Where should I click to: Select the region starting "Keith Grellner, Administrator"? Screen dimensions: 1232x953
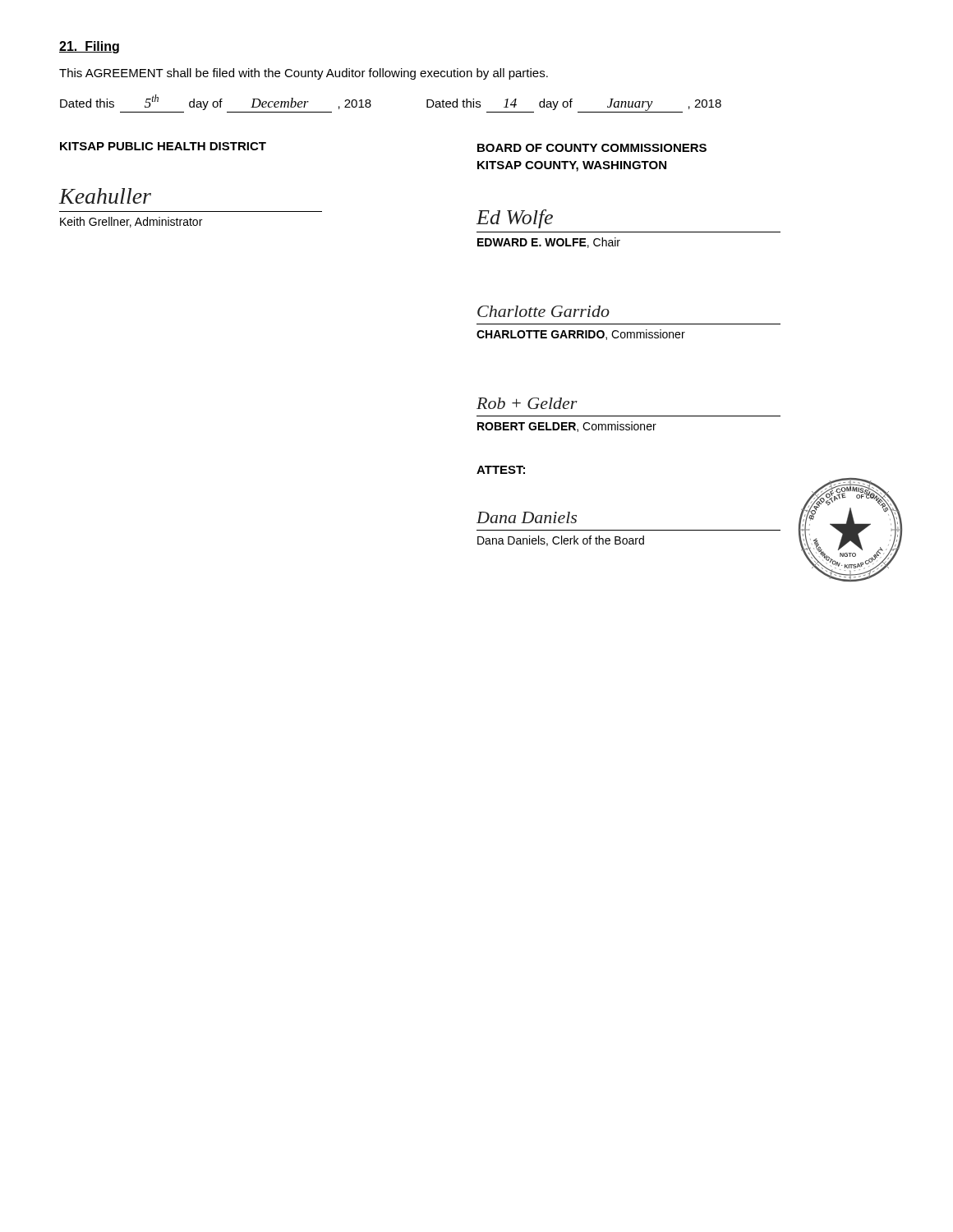pos(131,221)
